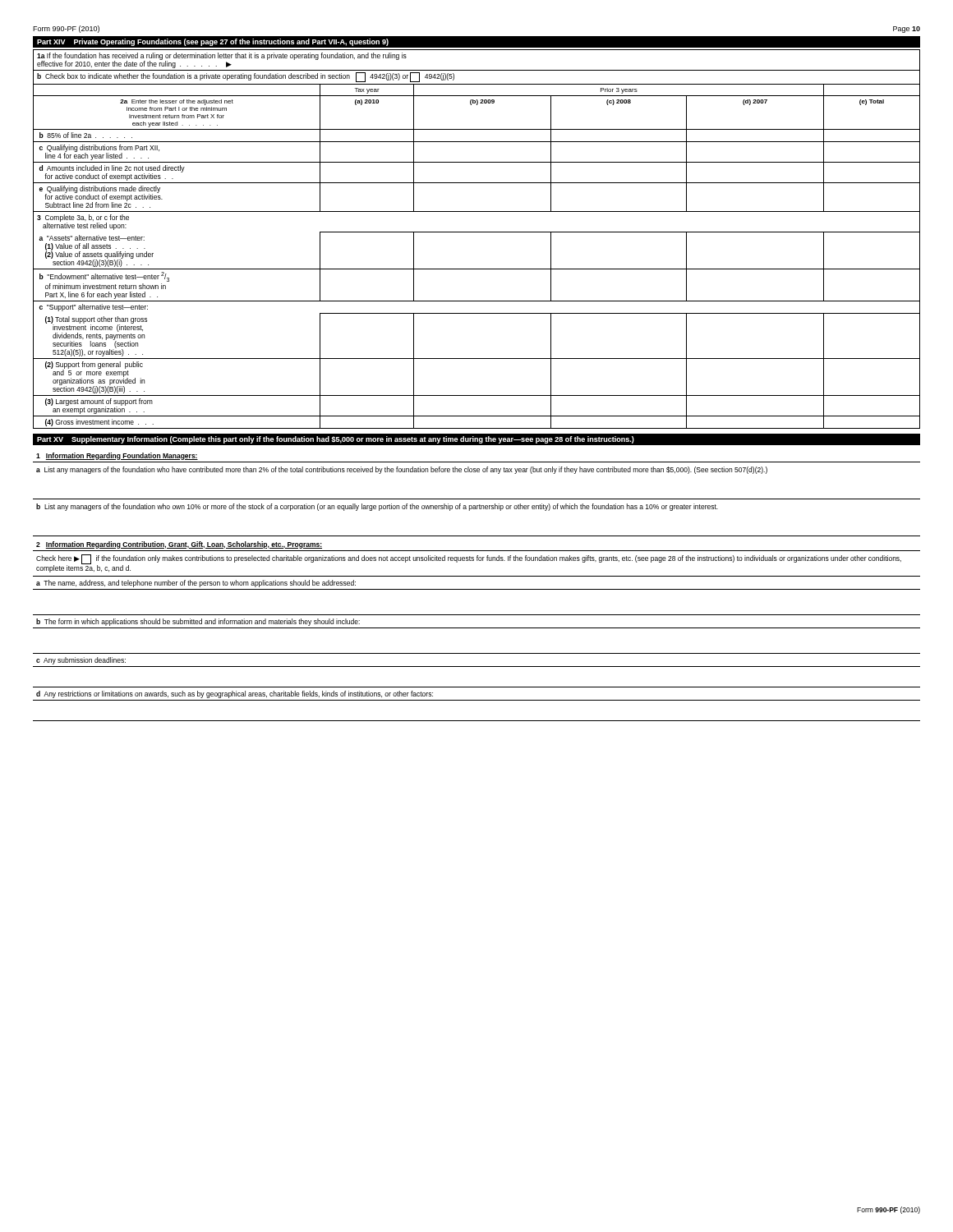This screenshot has height=1232, width=953.
Task: Click on the text block with the text "a The name, address,"
Action: tap(196, 583)
